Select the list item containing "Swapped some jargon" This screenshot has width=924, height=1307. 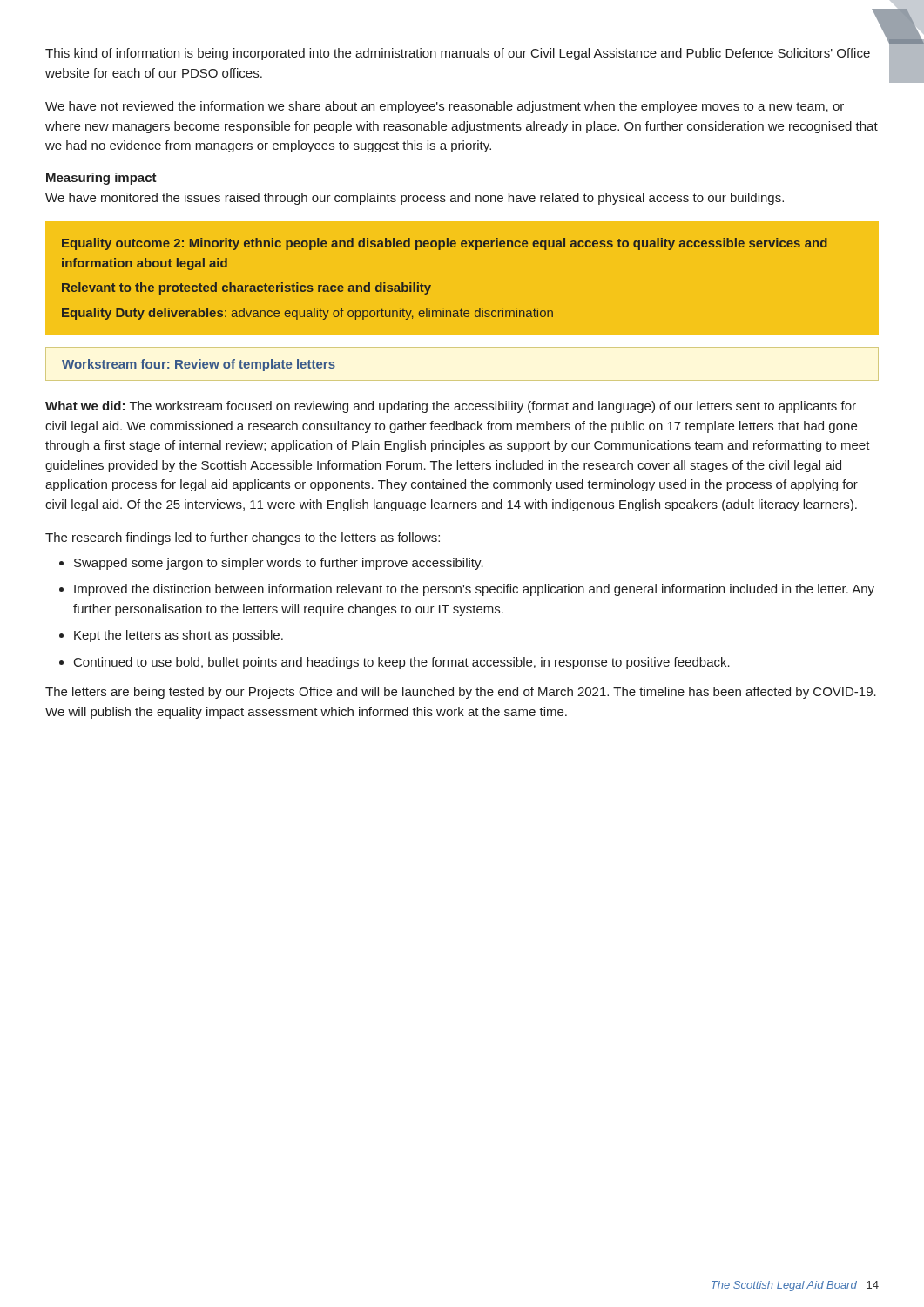279,562
